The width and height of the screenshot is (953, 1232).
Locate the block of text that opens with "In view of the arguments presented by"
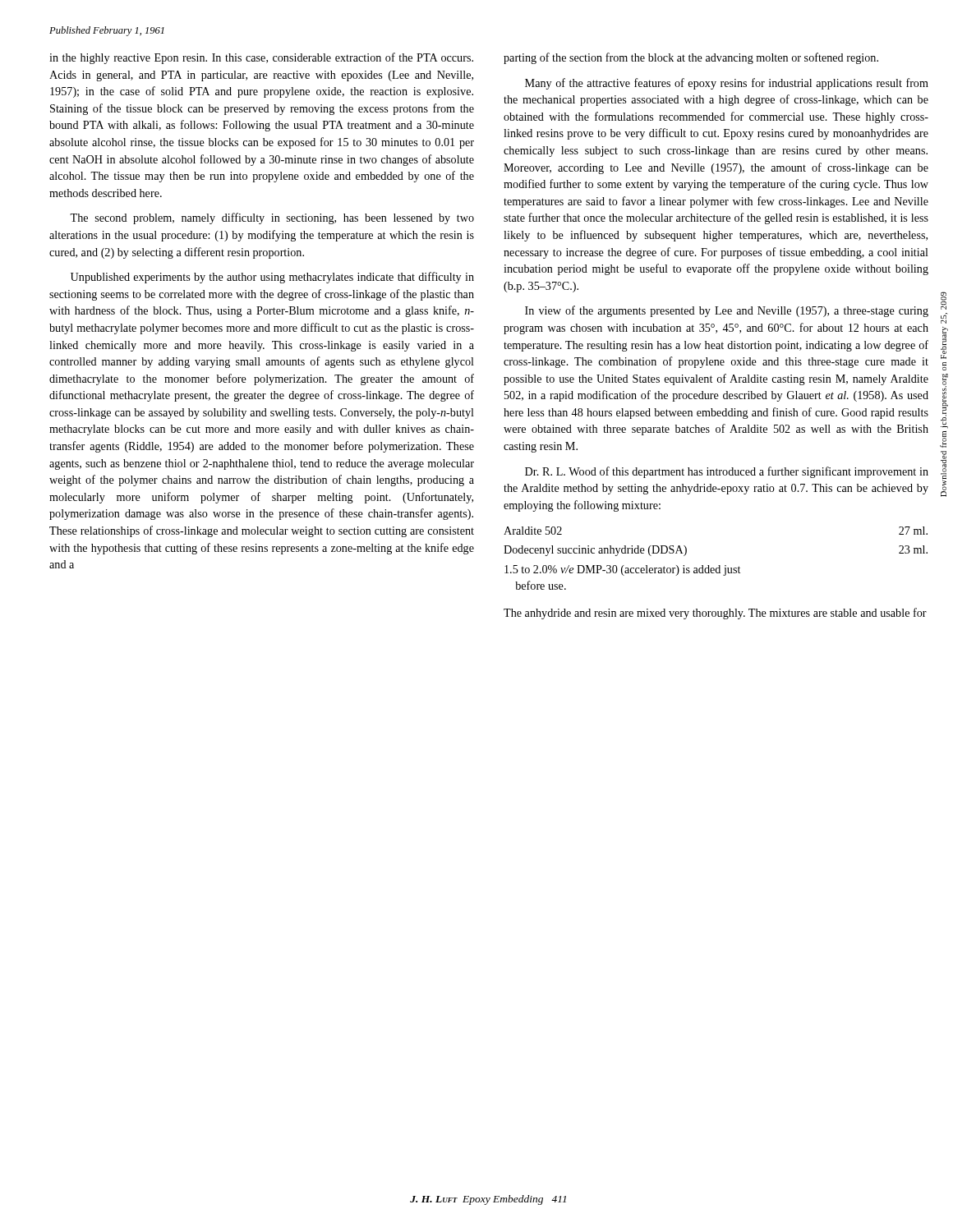tap(716, 379)
